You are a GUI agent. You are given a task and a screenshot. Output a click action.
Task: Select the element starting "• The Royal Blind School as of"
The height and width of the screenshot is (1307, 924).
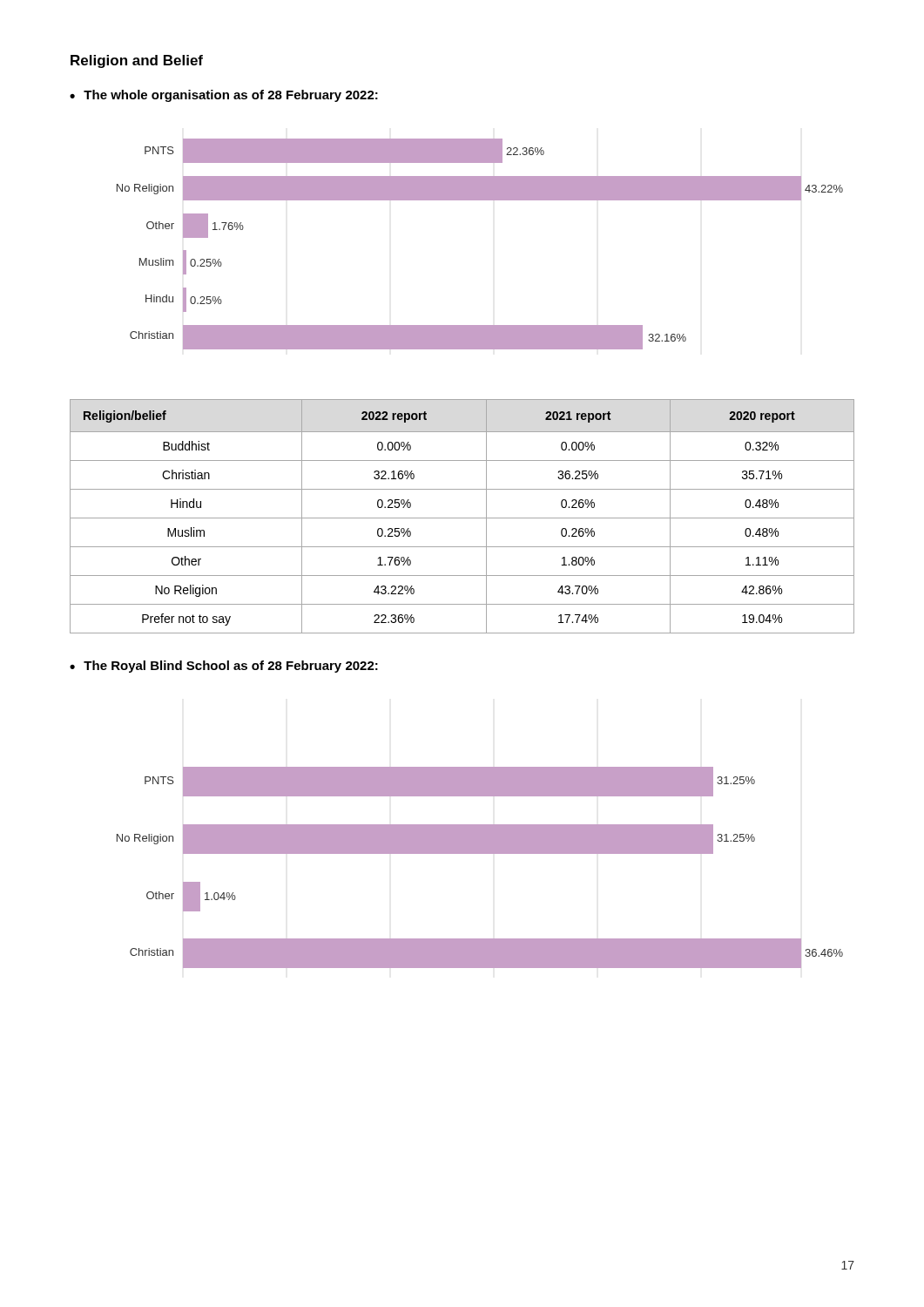click(224, 667)
